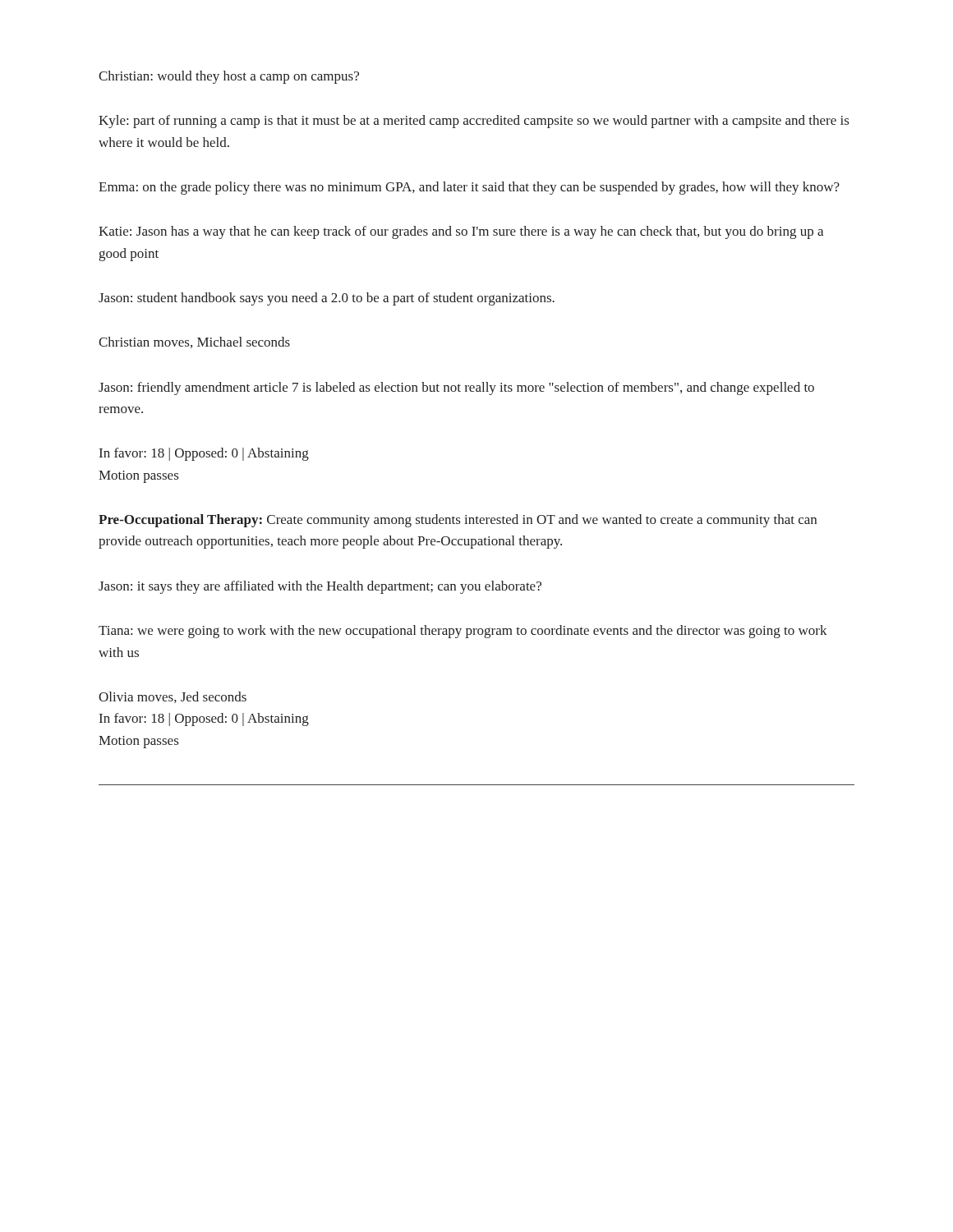
Task: Point to the region starting "Christian moves, Michael seconds"
Action: tap(194, 342)
